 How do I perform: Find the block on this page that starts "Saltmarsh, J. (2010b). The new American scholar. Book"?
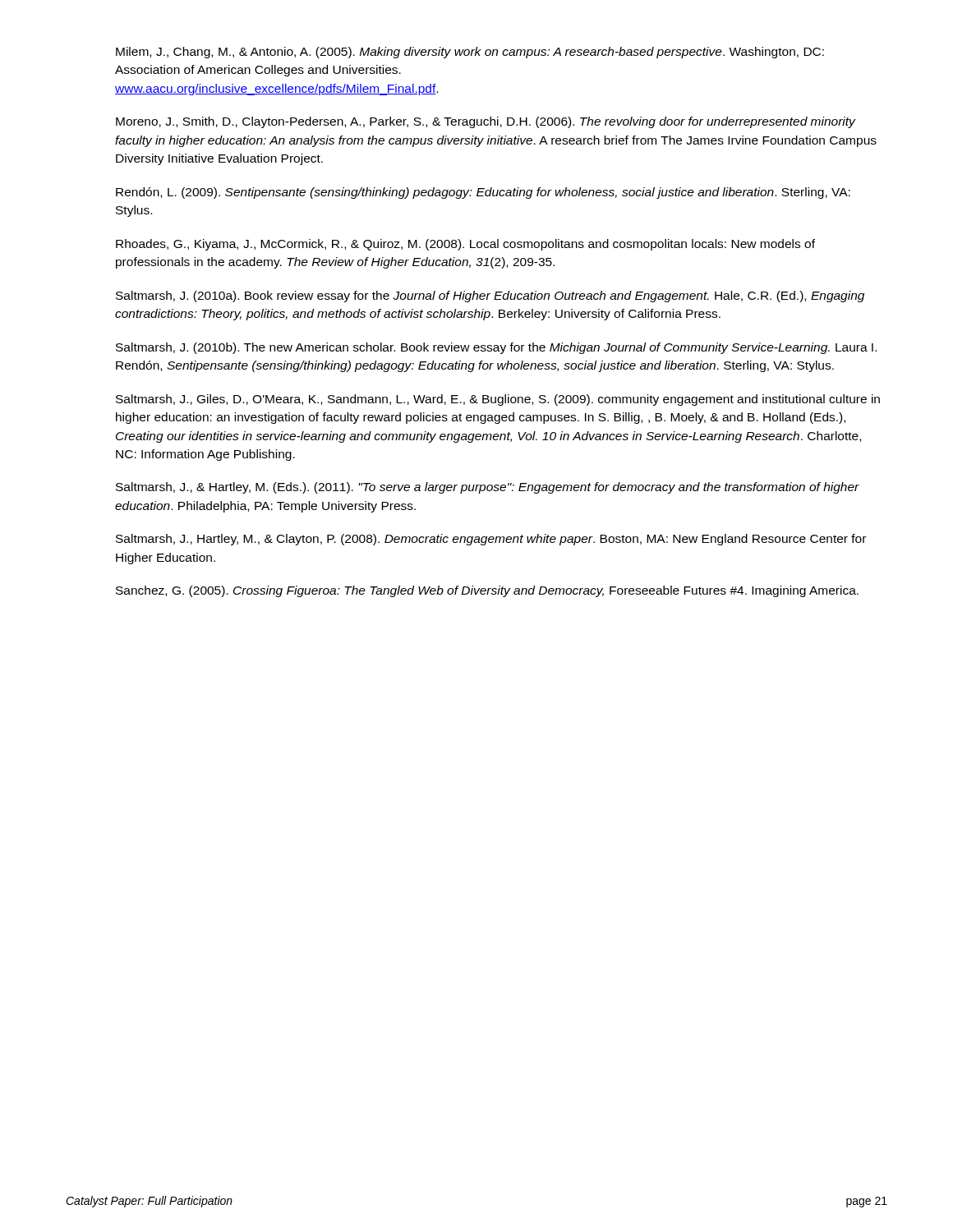(x=476, y=357)
